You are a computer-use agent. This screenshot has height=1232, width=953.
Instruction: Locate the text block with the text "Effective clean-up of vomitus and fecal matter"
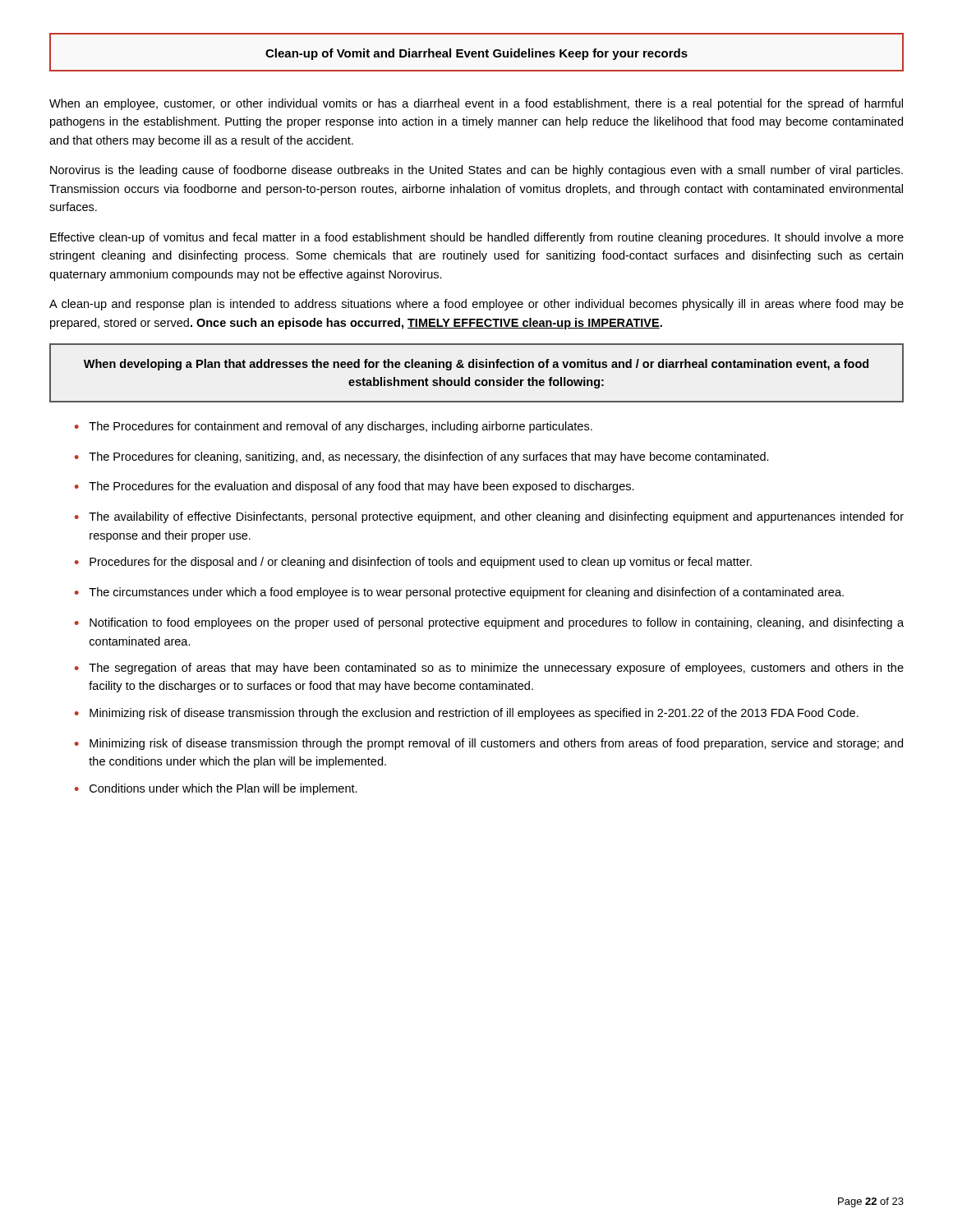tap(476, 256)
